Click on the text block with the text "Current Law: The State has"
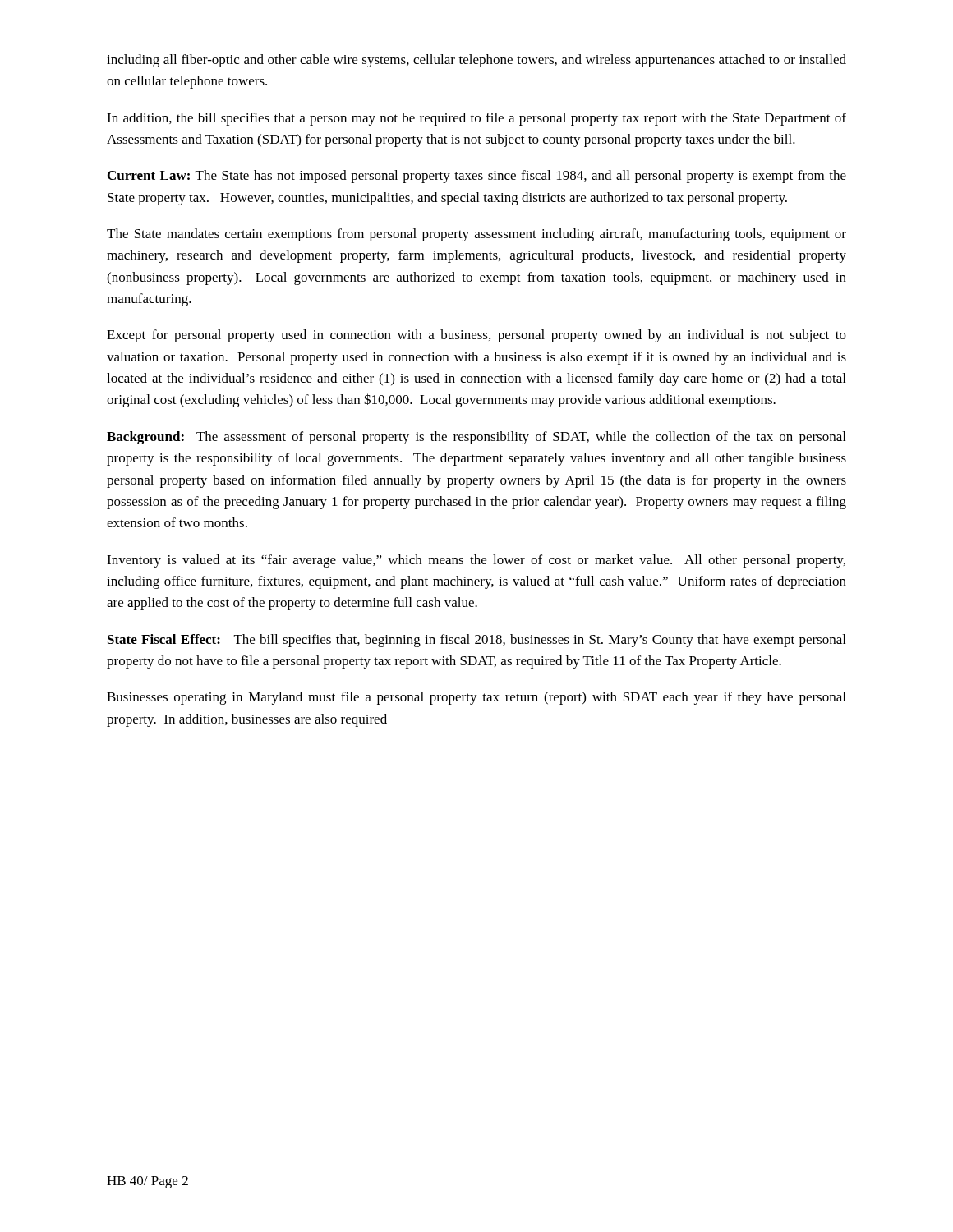Viewport: 953px width, 1232px height. (476, 186)
